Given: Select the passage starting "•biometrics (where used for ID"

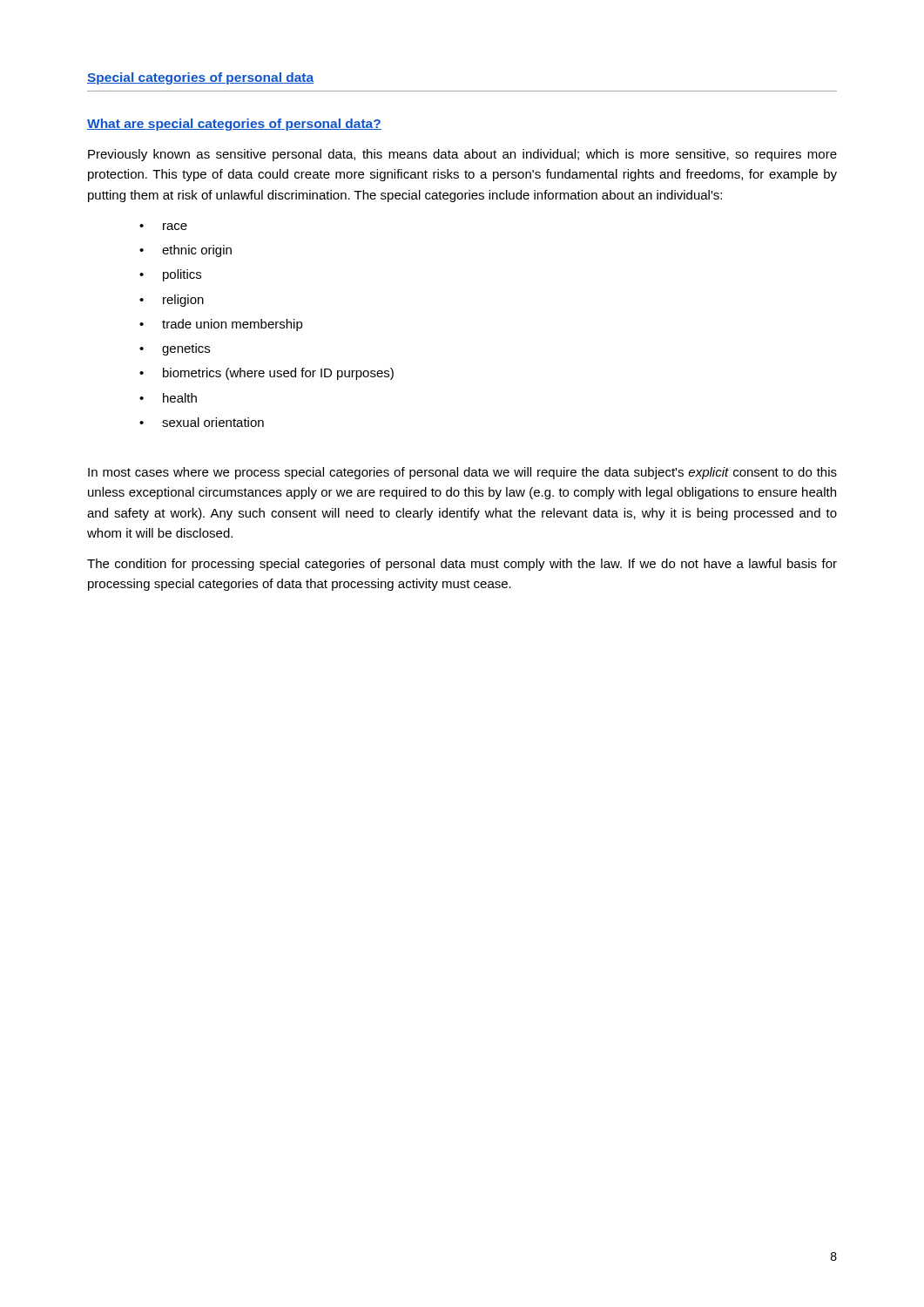Looking at the screenshot, I should pos(267,373).
